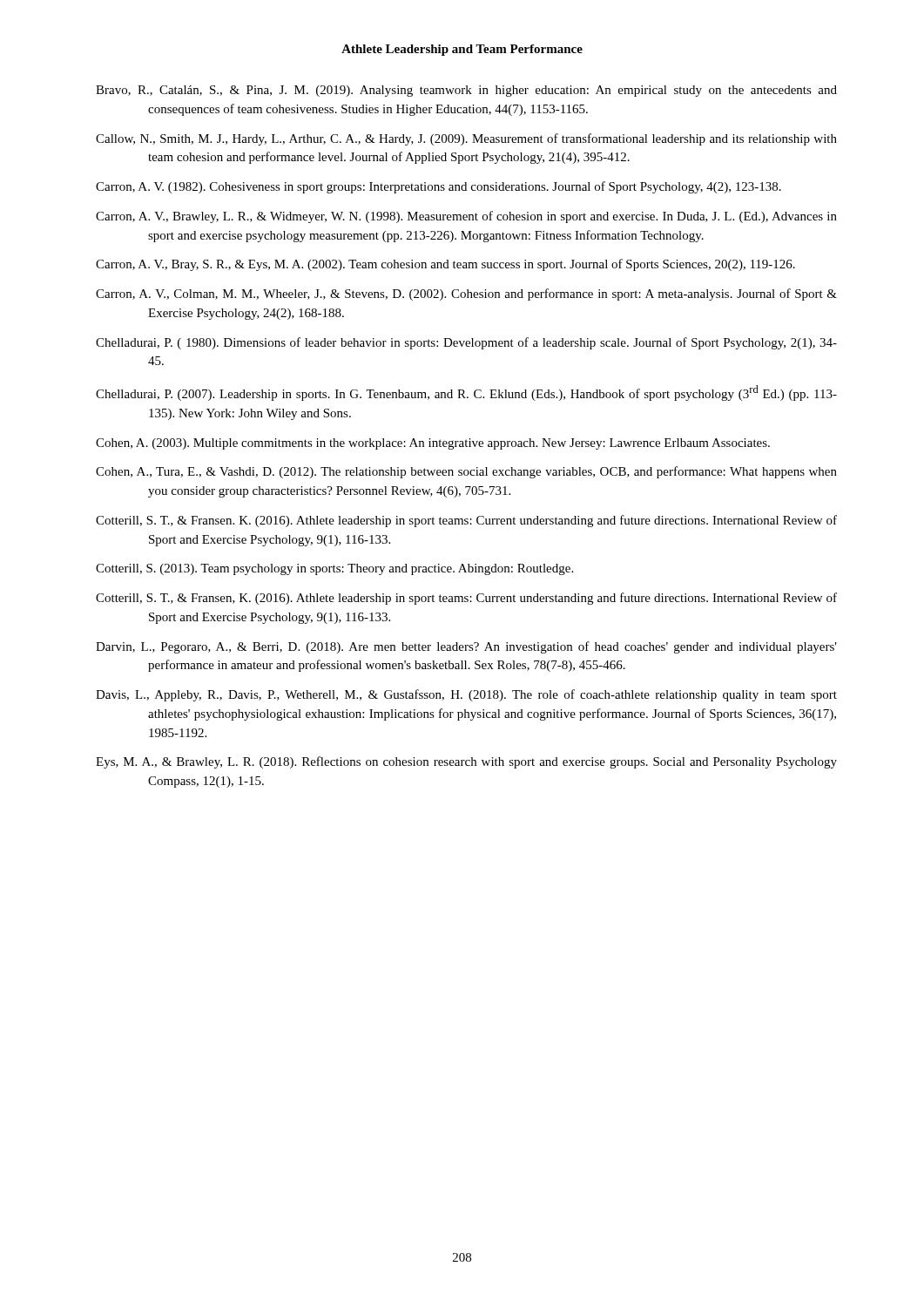
Task: Navigate to the element starting "Cotterill, S. T., & Fransen. K. (2016). Athlete"
Action: tap(466, 529)
